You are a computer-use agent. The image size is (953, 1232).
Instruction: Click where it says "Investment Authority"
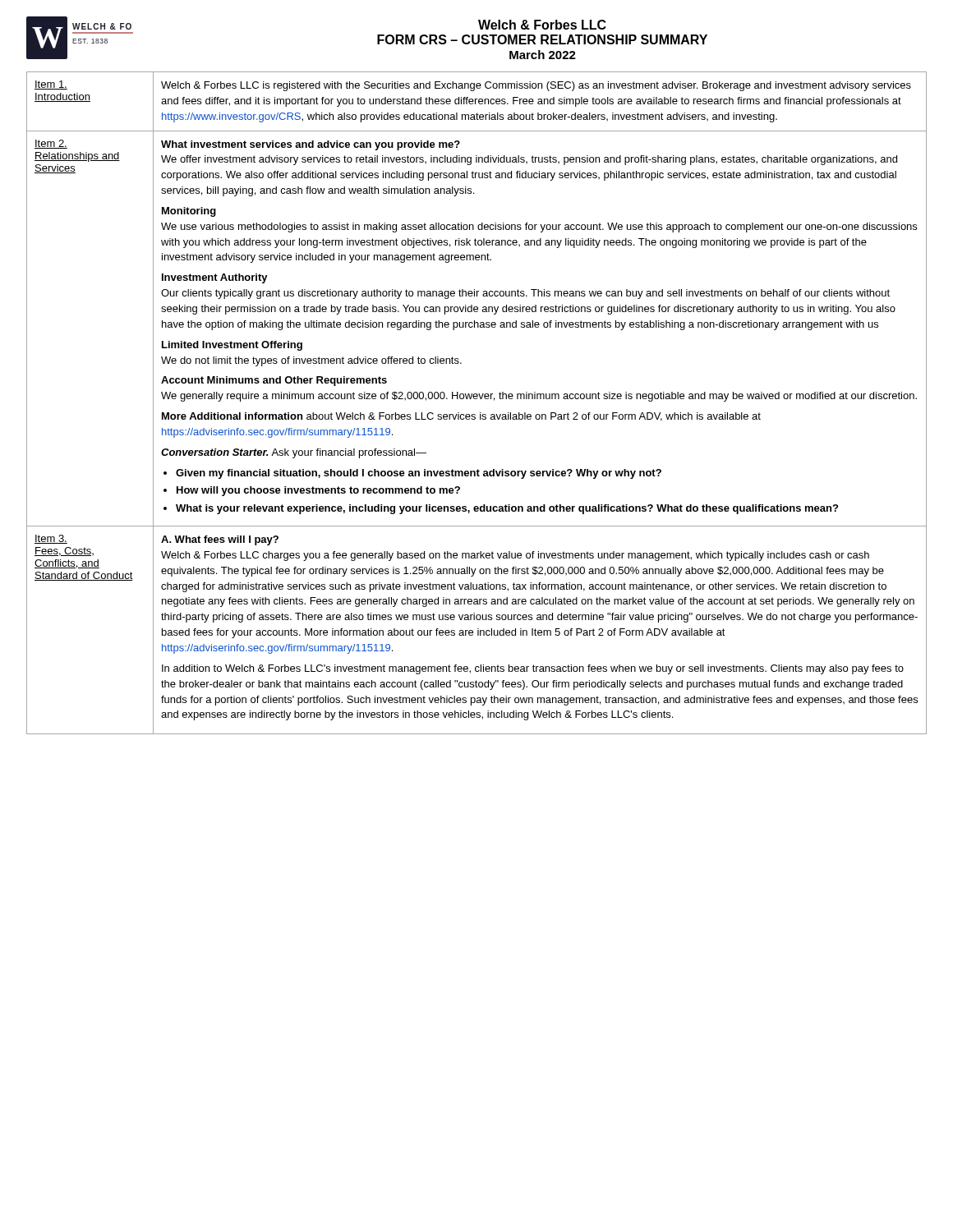[214, 277]
